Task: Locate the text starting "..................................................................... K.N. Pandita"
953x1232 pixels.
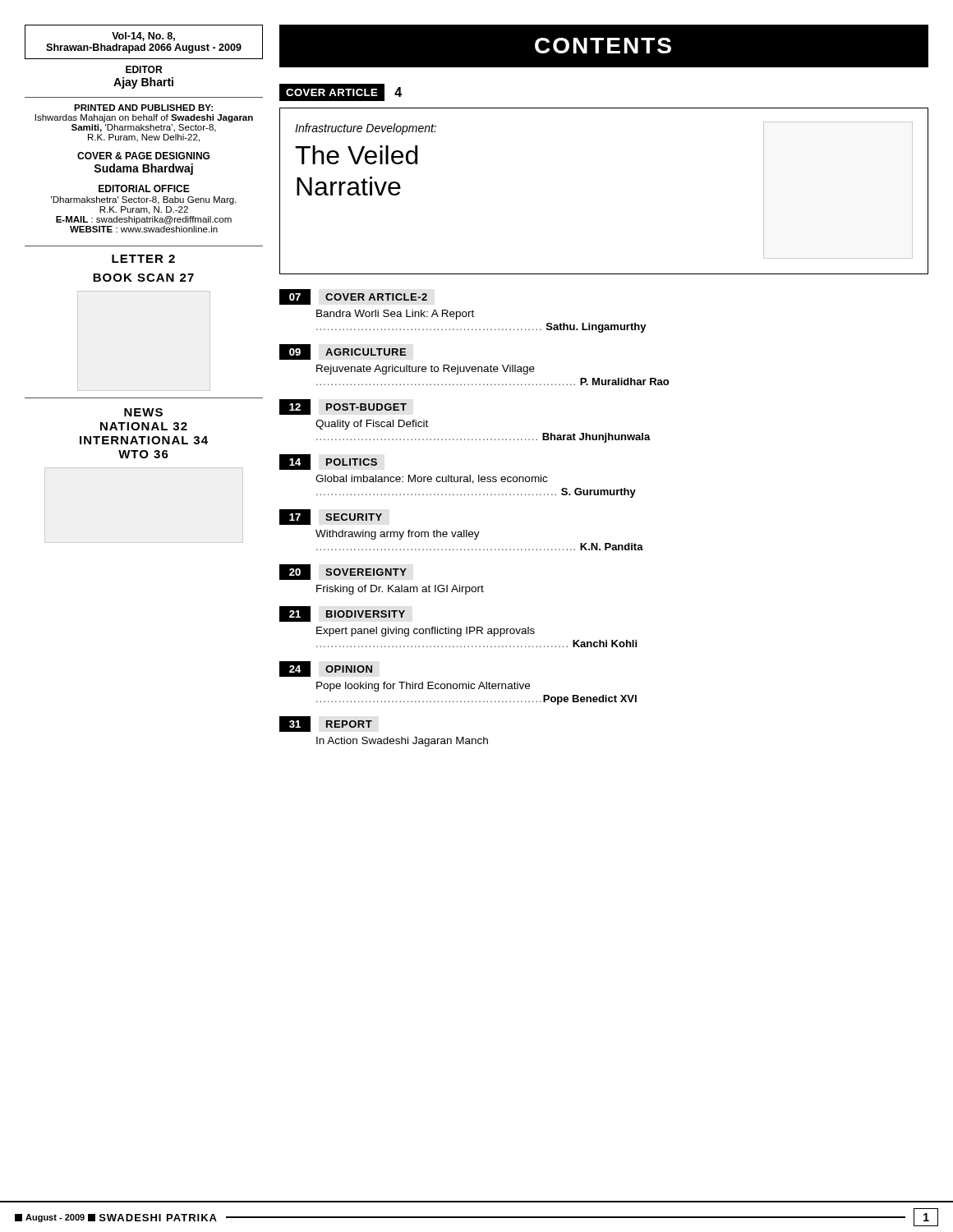Action: tap(479, 547)
